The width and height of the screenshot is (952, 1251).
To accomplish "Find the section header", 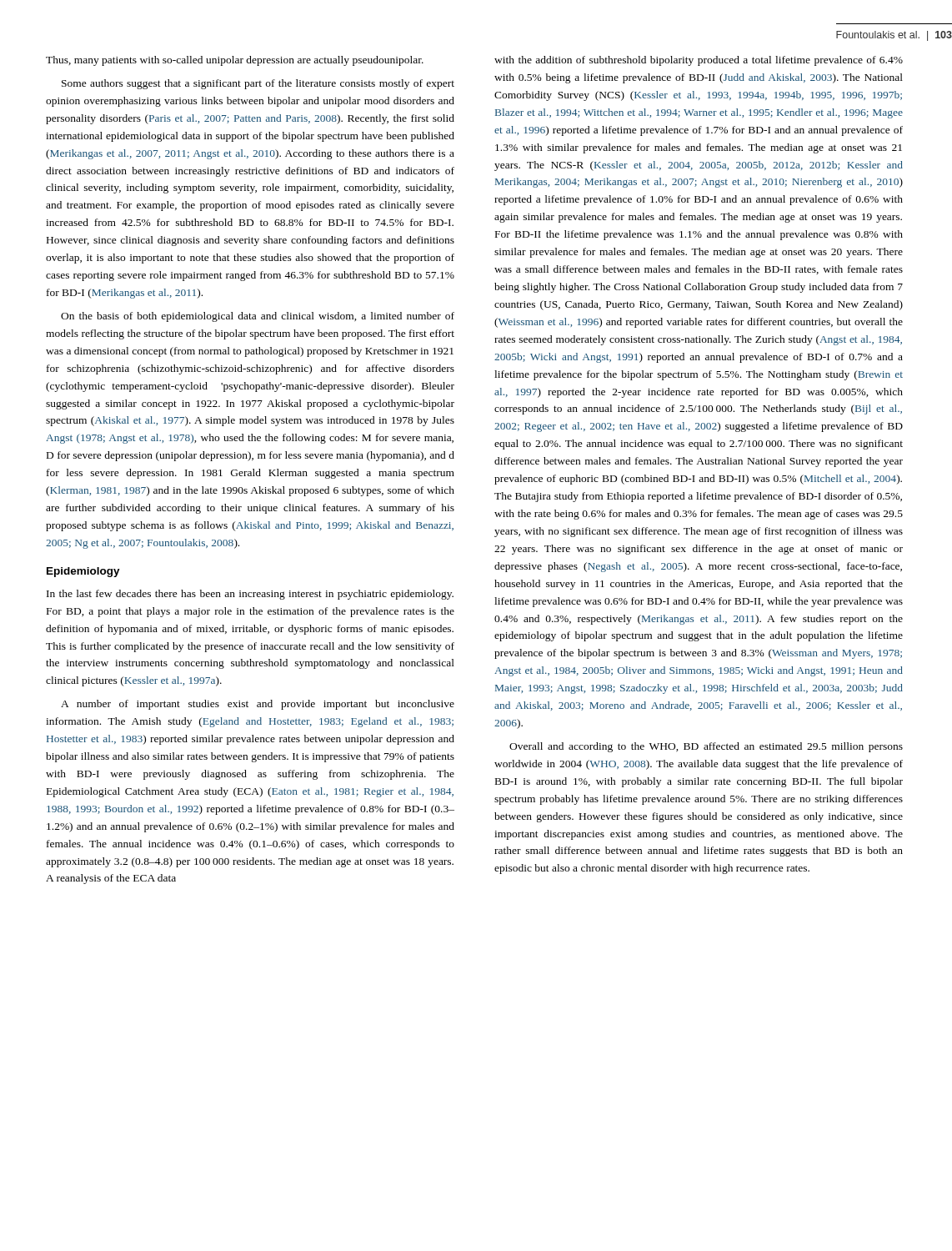I will click(83, 571).
